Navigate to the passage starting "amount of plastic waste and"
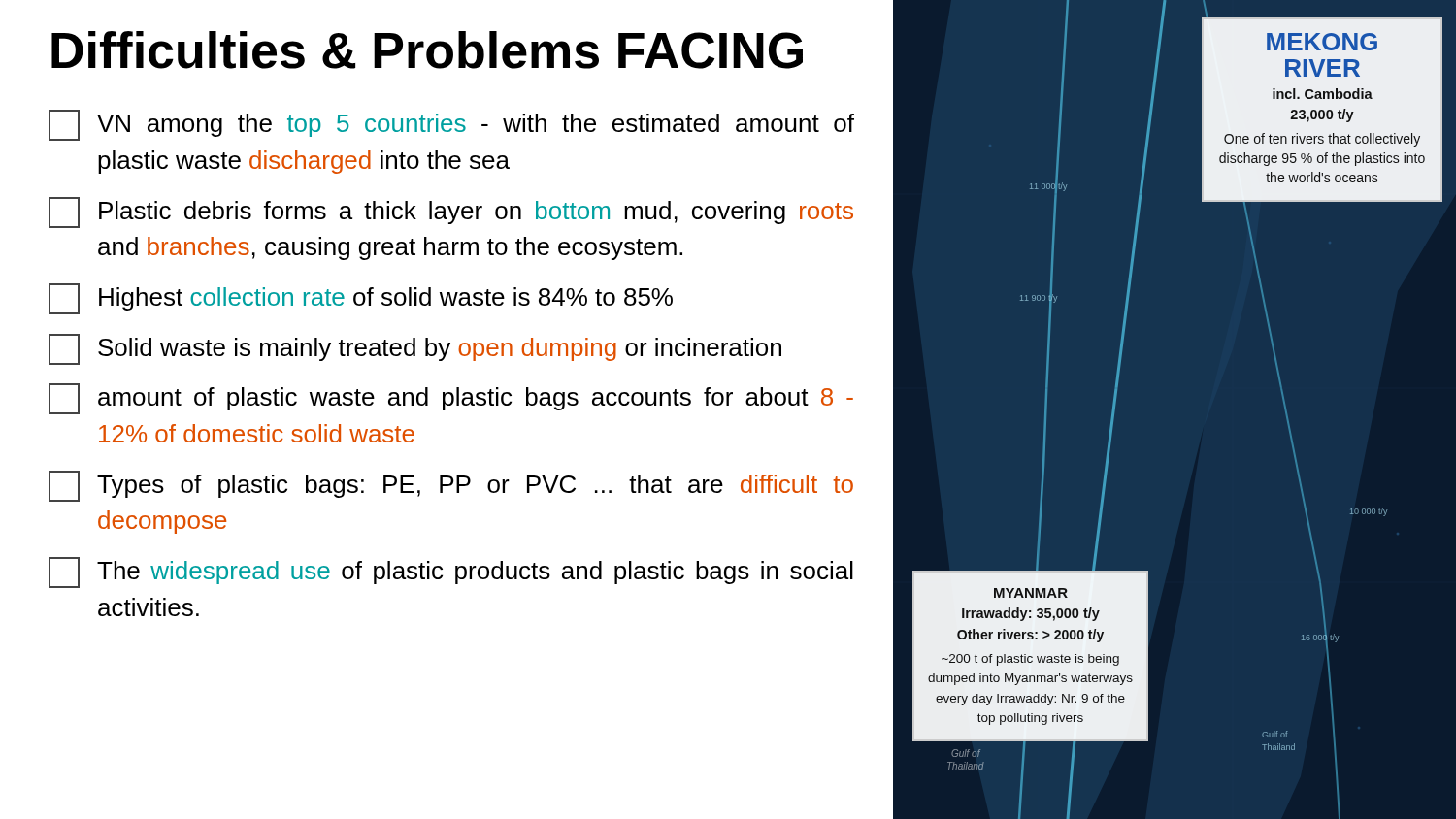This screenshot has height=819, width=1456. [451, 416]
